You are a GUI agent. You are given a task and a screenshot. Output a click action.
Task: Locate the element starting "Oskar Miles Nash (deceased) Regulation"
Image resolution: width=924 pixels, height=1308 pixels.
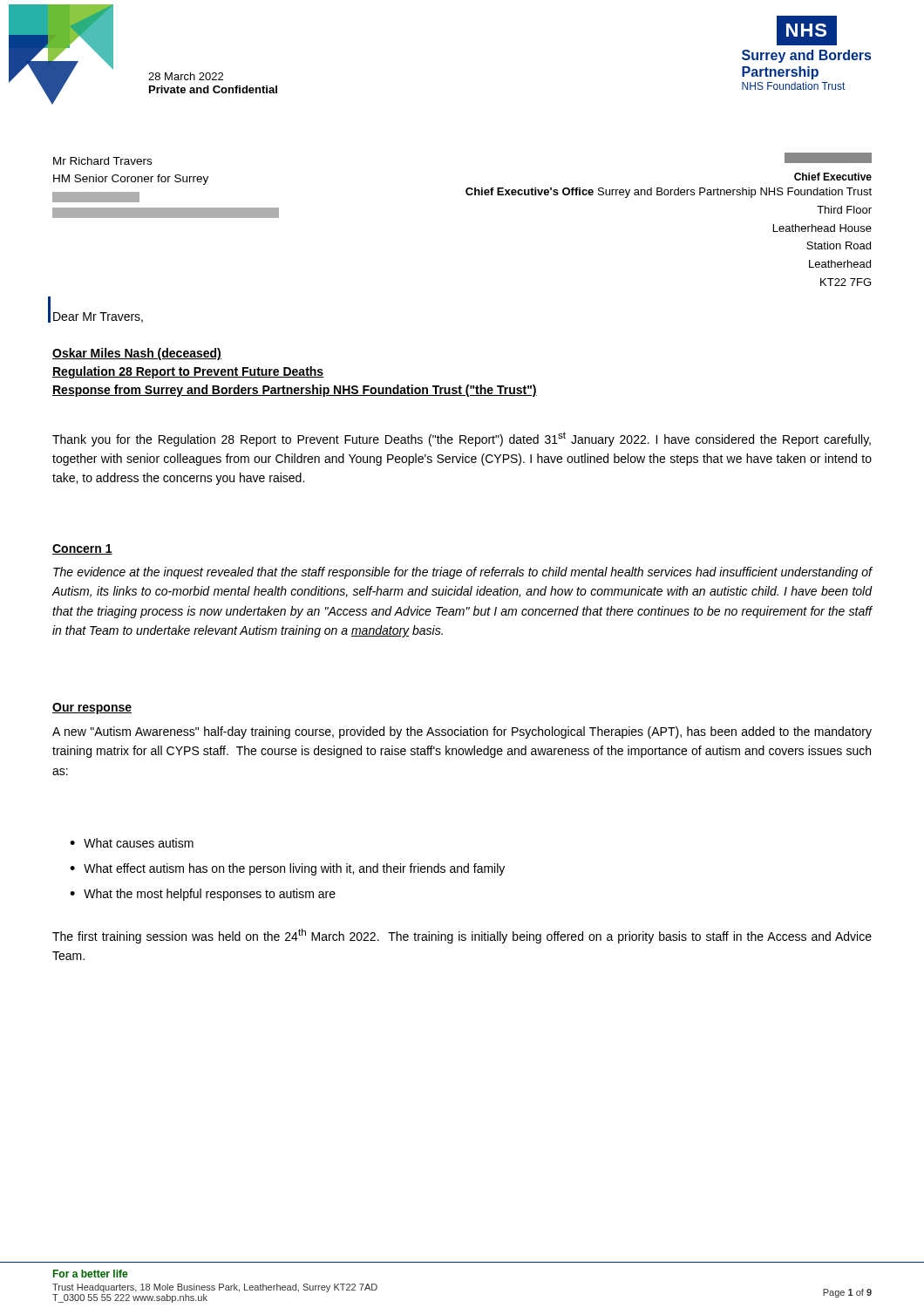pyautogui.click(x=137, y=354)
